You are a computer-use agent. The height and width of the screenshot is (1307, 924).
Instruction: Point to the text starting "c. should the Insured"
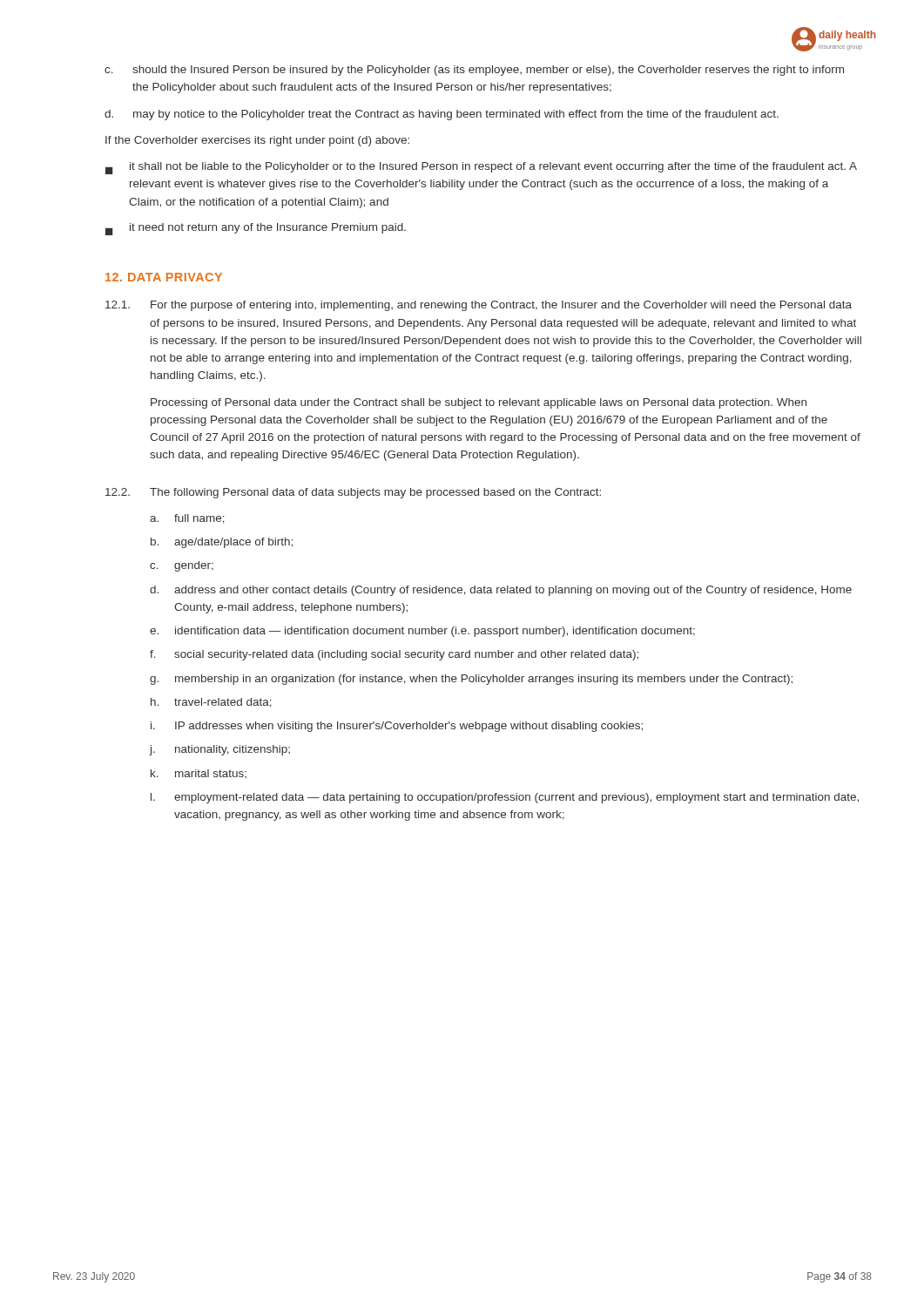[484, 79]
